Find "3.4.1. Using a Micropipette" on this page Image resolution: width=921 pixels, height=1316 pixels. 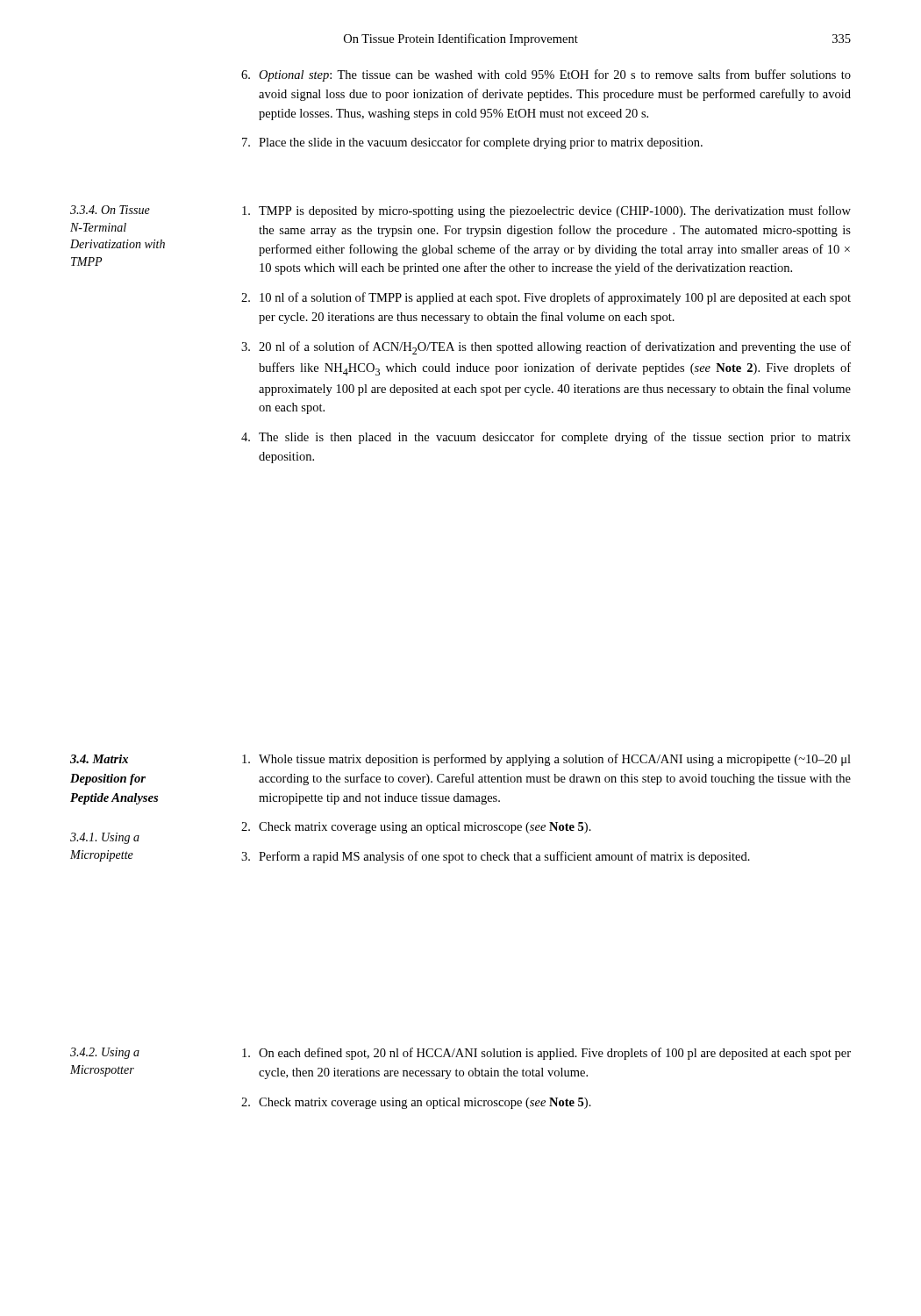click(x=105, y=846)
